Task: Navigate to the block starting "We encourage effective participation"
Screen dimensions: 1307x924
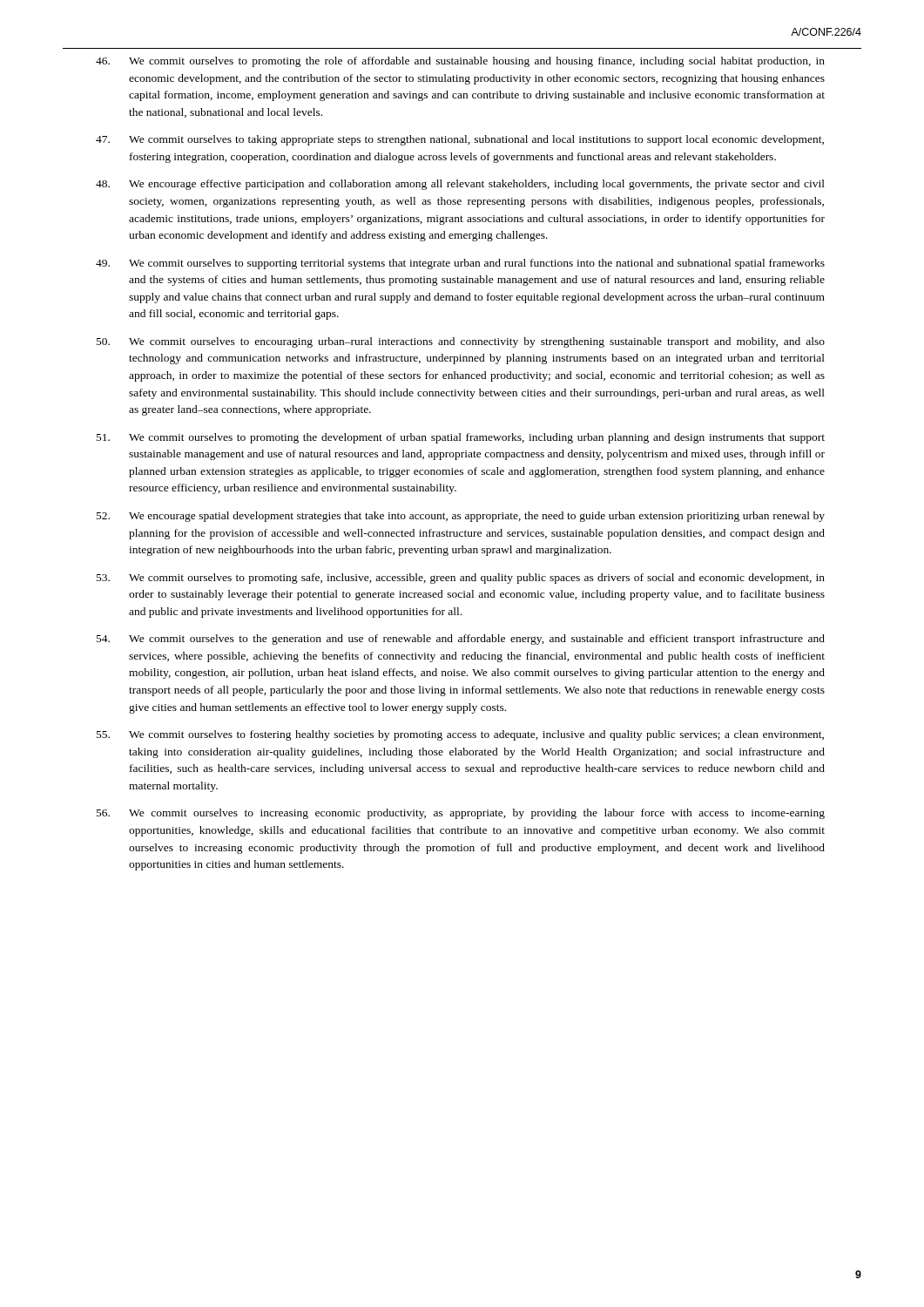Action: pos(460,210)
